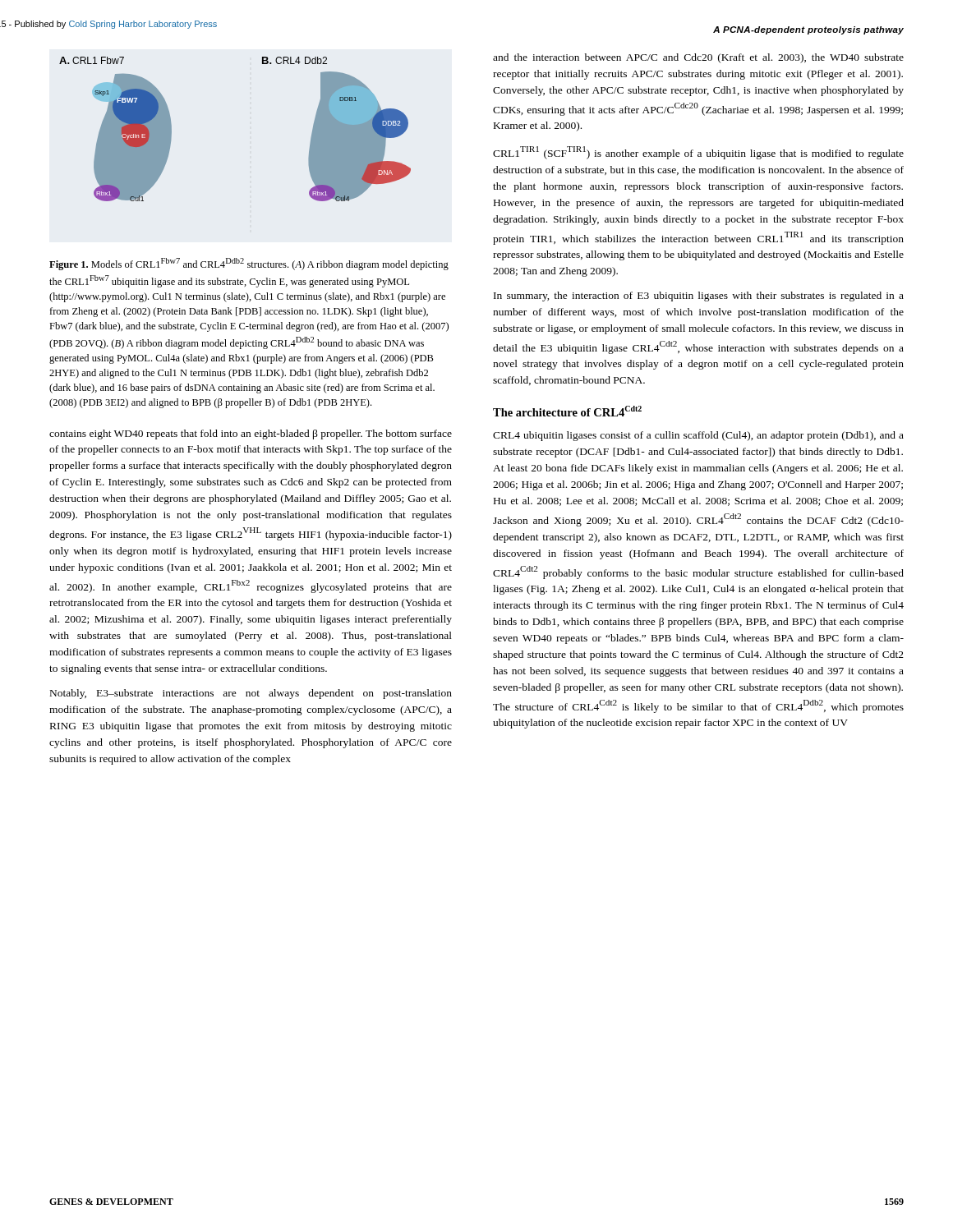The width and height of the screenshot is (953, 1232).
Task: Where is the passage that starts "CRL4 ubiquitin ligases"?
Action: click(698, 579)
